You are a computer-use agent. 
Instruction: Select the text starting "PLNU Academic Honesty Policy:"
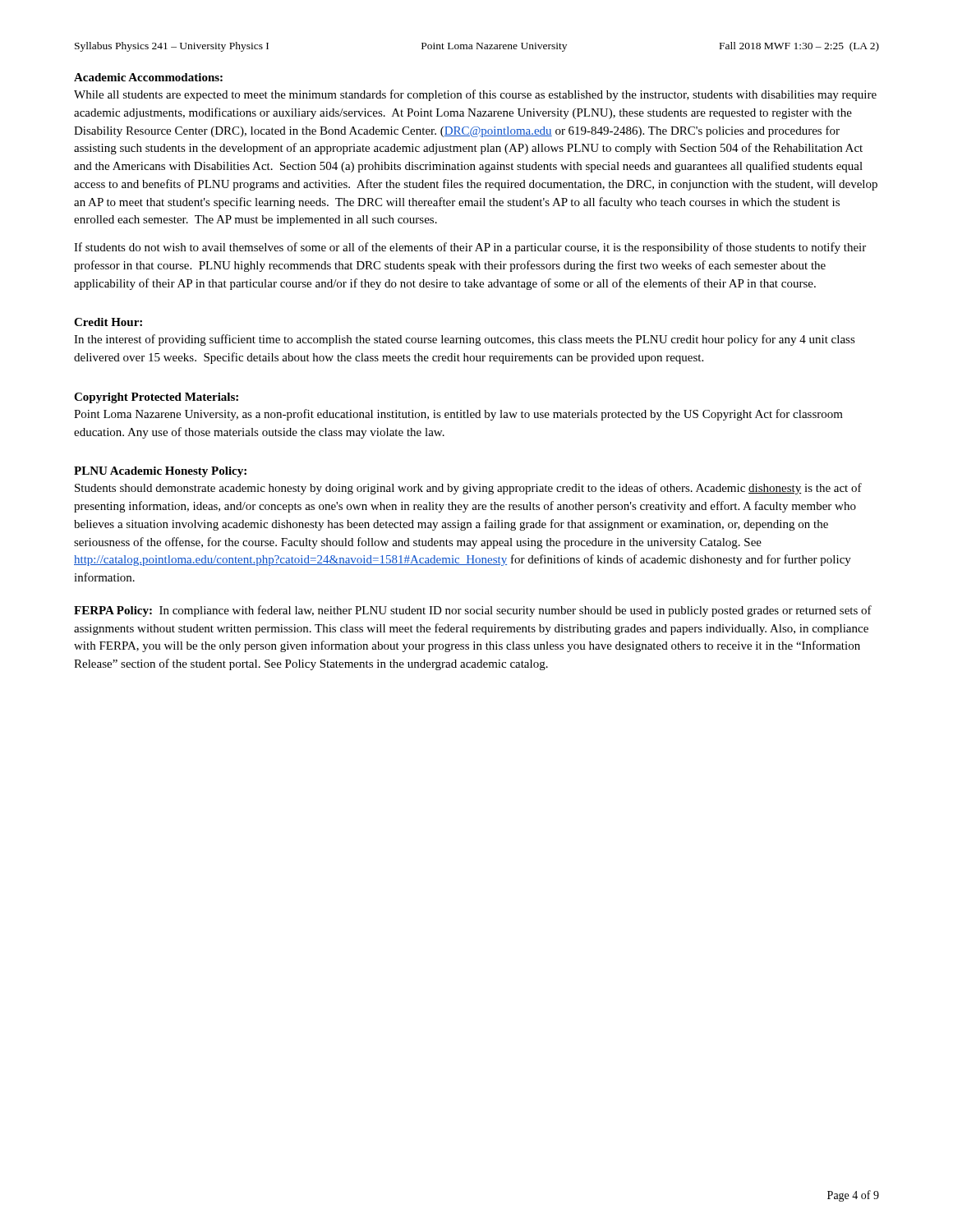pos(161,471)
